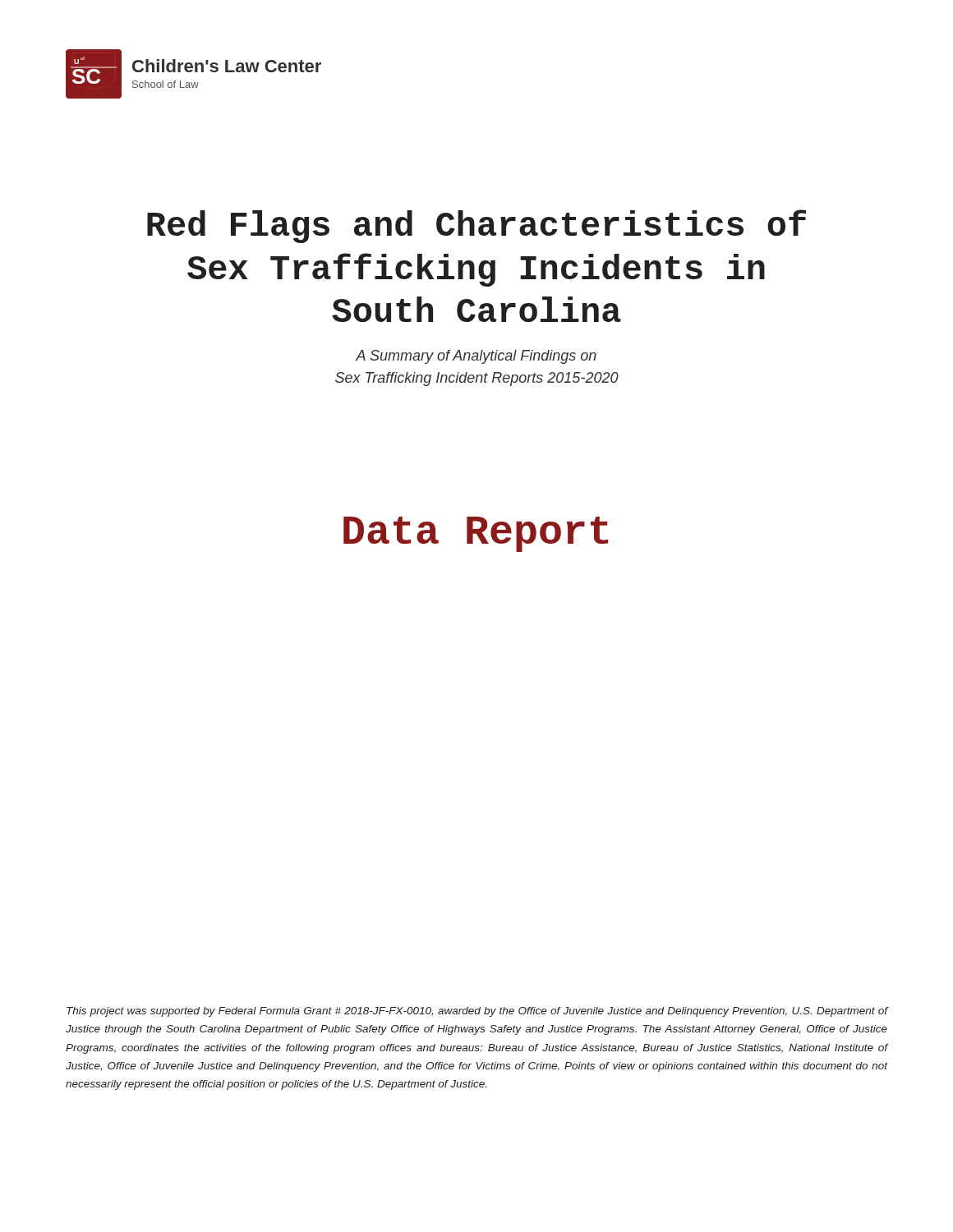Click on the title containing "Data Report"
Viewport: 953px width, 1232px height.
pos(476,533)
